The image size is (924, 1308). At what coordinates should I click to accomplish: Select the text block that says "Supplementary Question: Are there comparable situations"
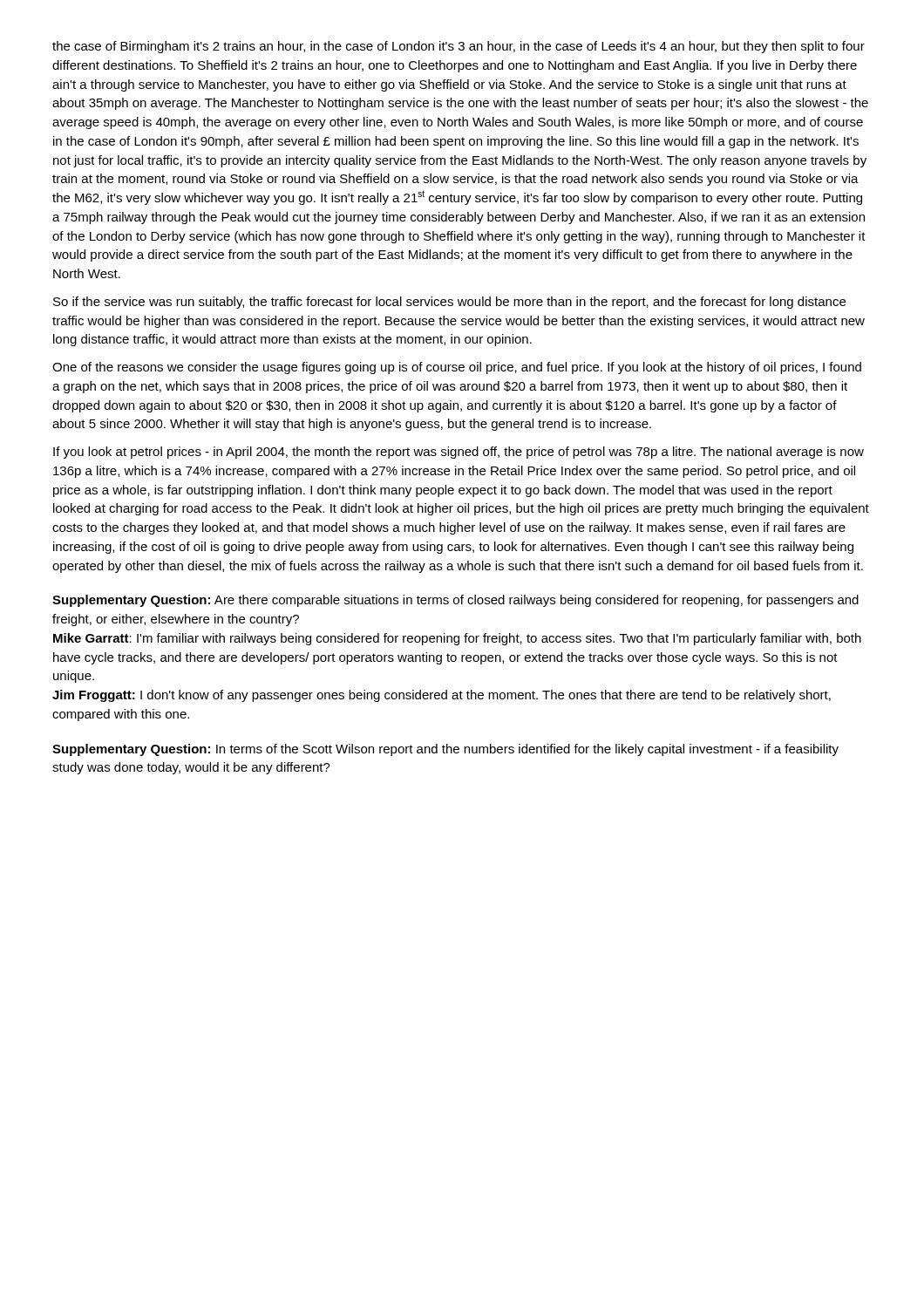coord(462,657)
